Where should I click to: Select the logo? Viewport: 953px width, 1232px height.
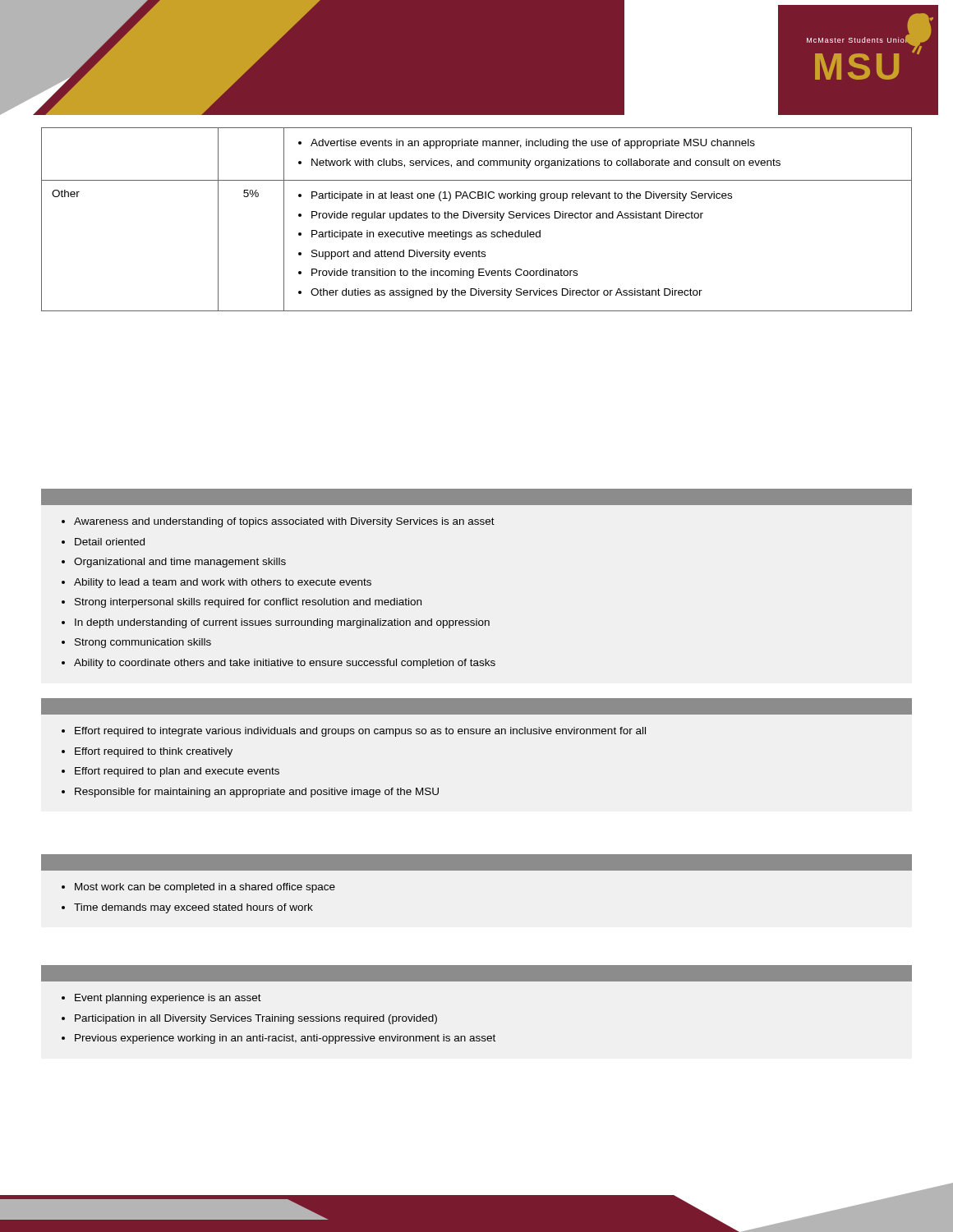click(858, 60)
